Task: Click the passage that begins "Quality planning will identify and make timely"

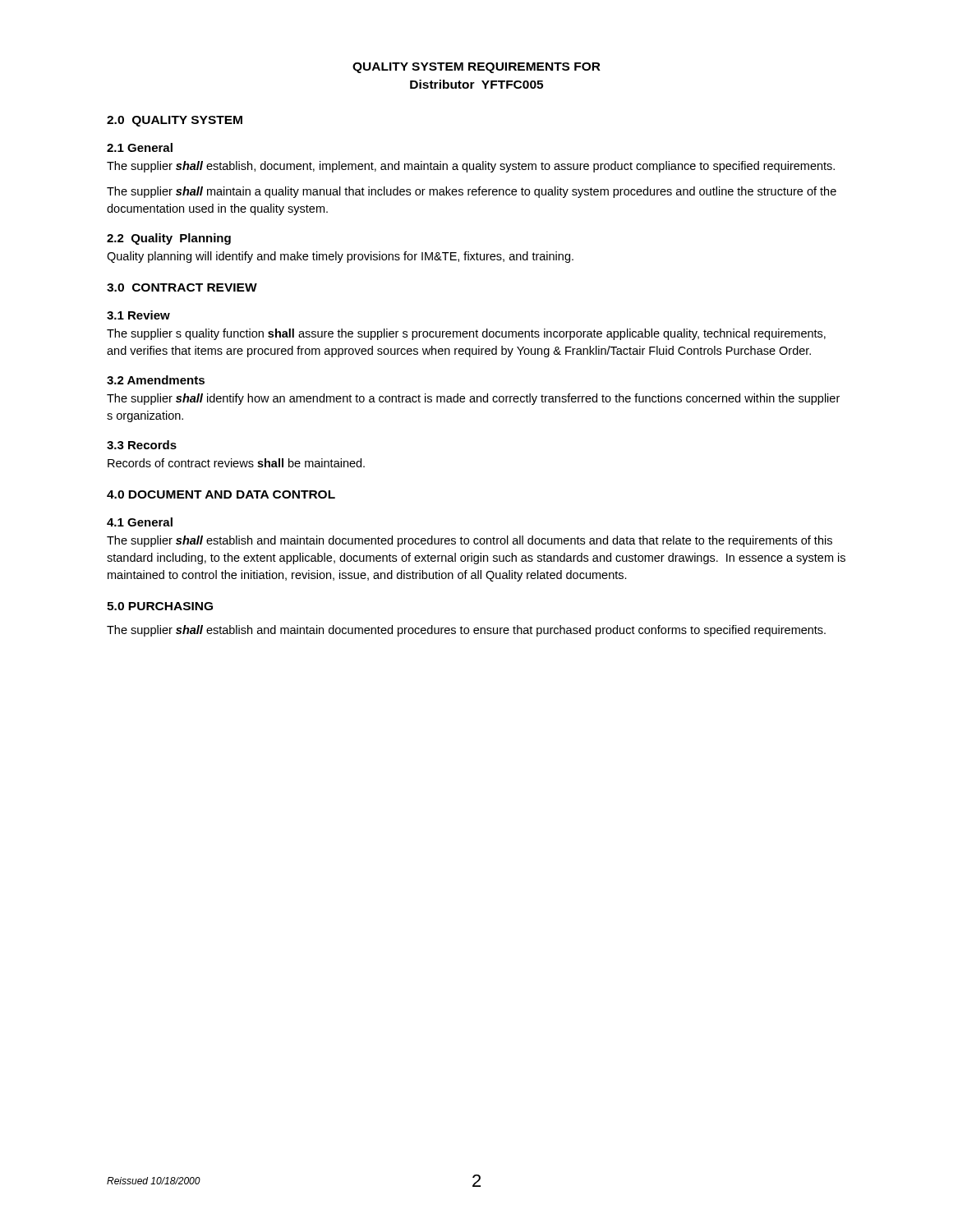Action: (x=341, y=256)
